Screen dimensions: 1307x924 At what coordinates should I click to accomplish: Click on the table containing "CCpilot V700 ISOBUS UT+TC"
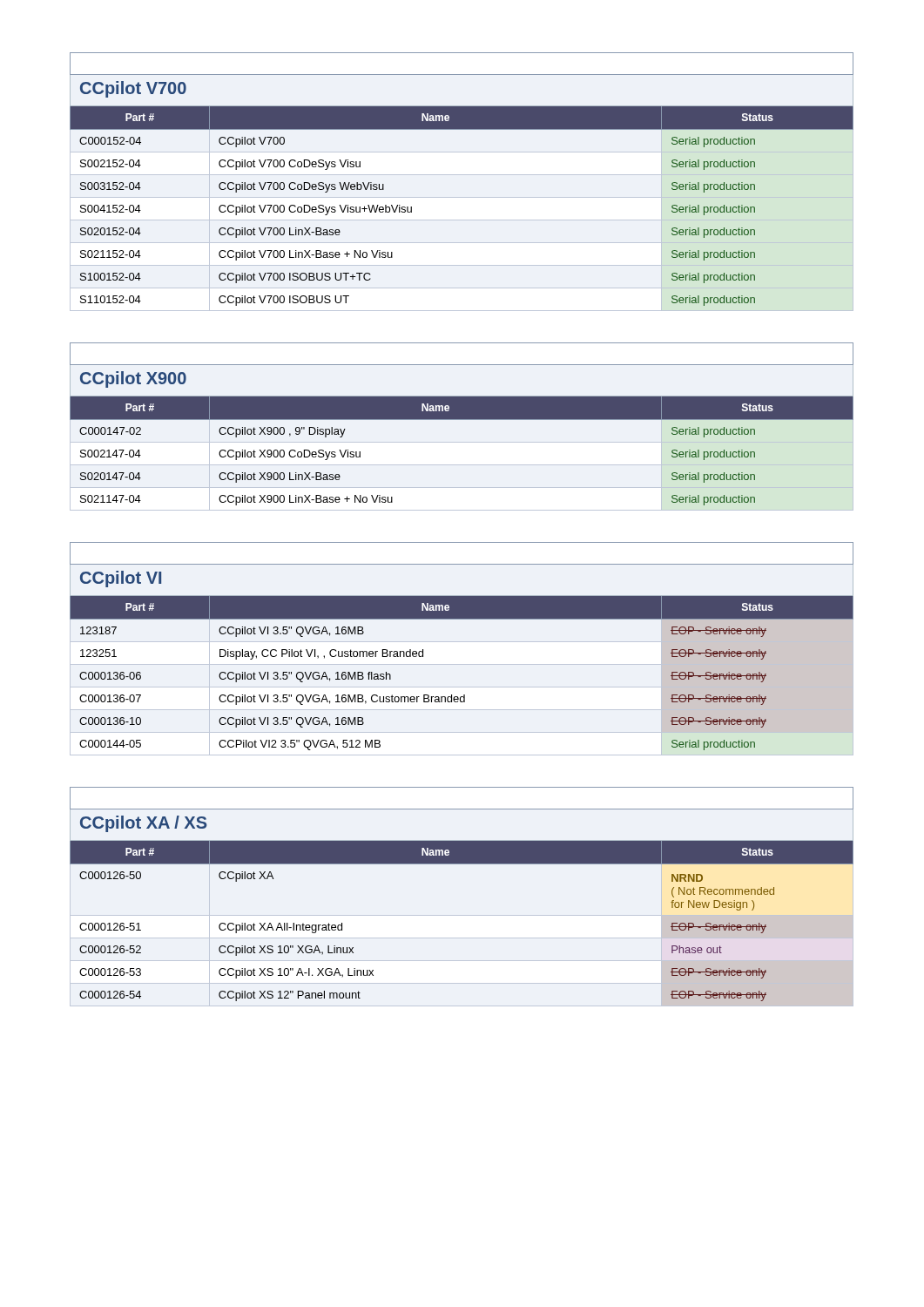point(462,182)
